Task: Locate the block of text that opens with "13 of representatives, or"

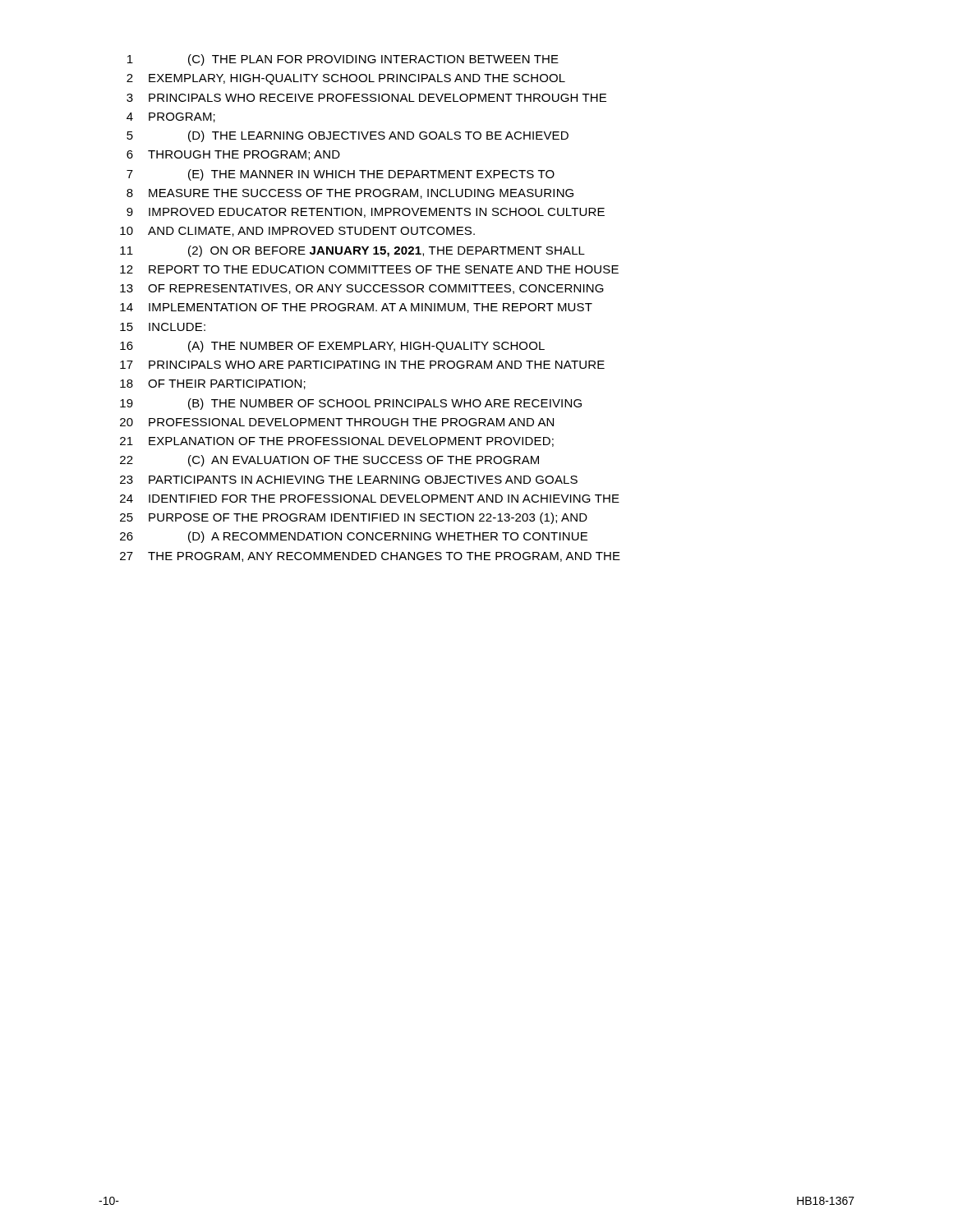Action: point(476,288)
